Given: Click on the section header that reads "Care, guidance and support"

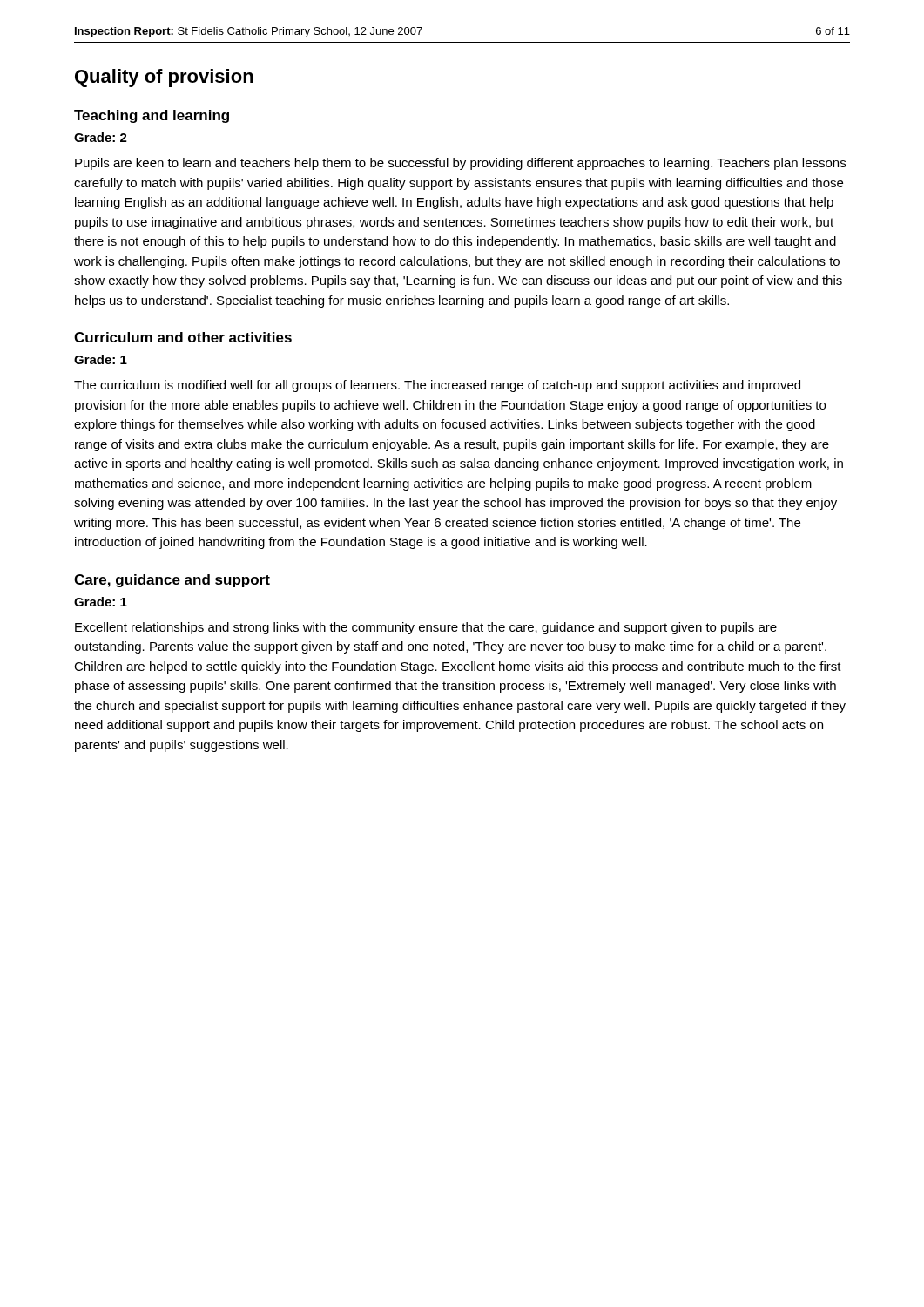Looking at the screenshot, I should coord(172,579).
